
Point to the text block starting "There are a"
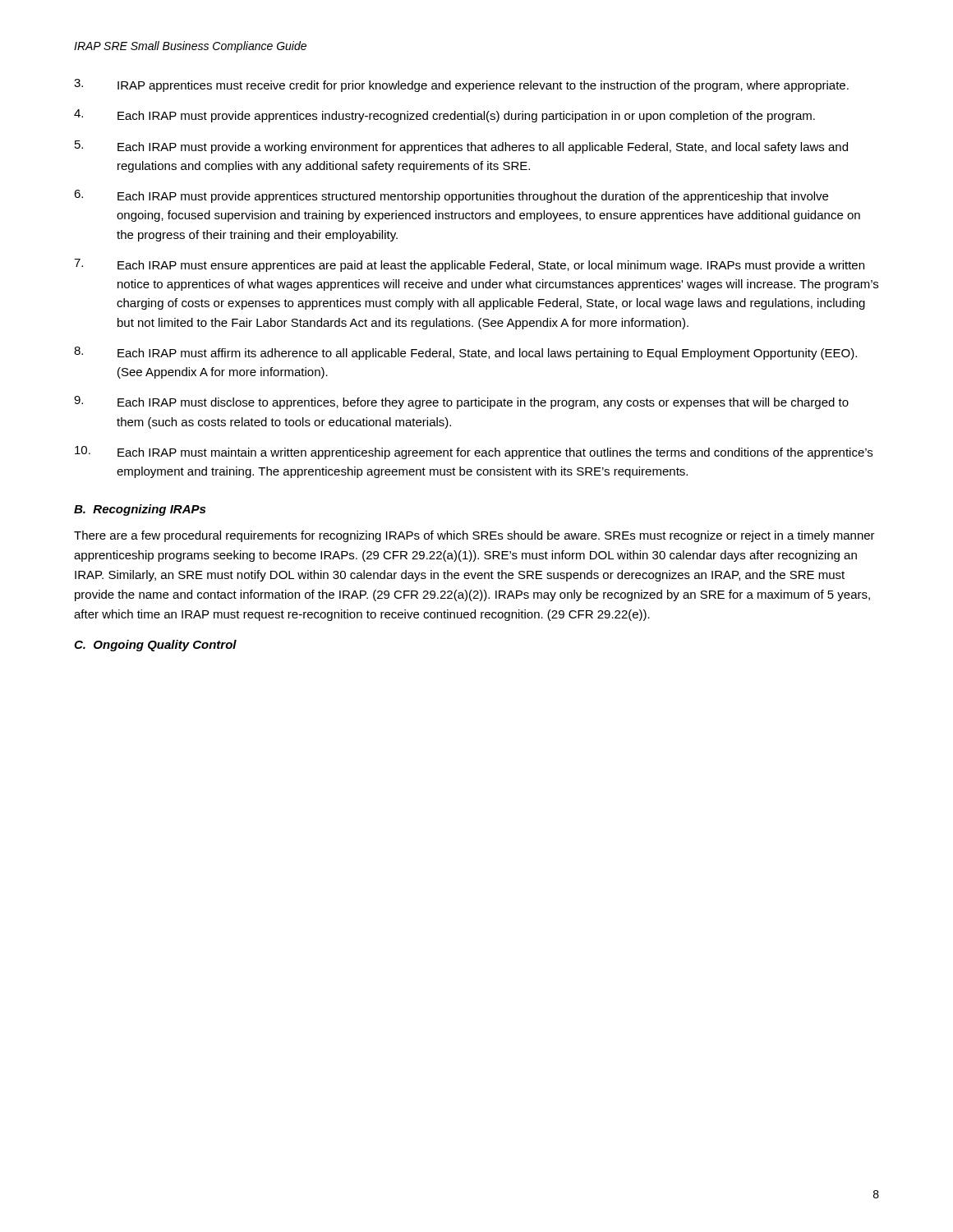pos(474,575)
